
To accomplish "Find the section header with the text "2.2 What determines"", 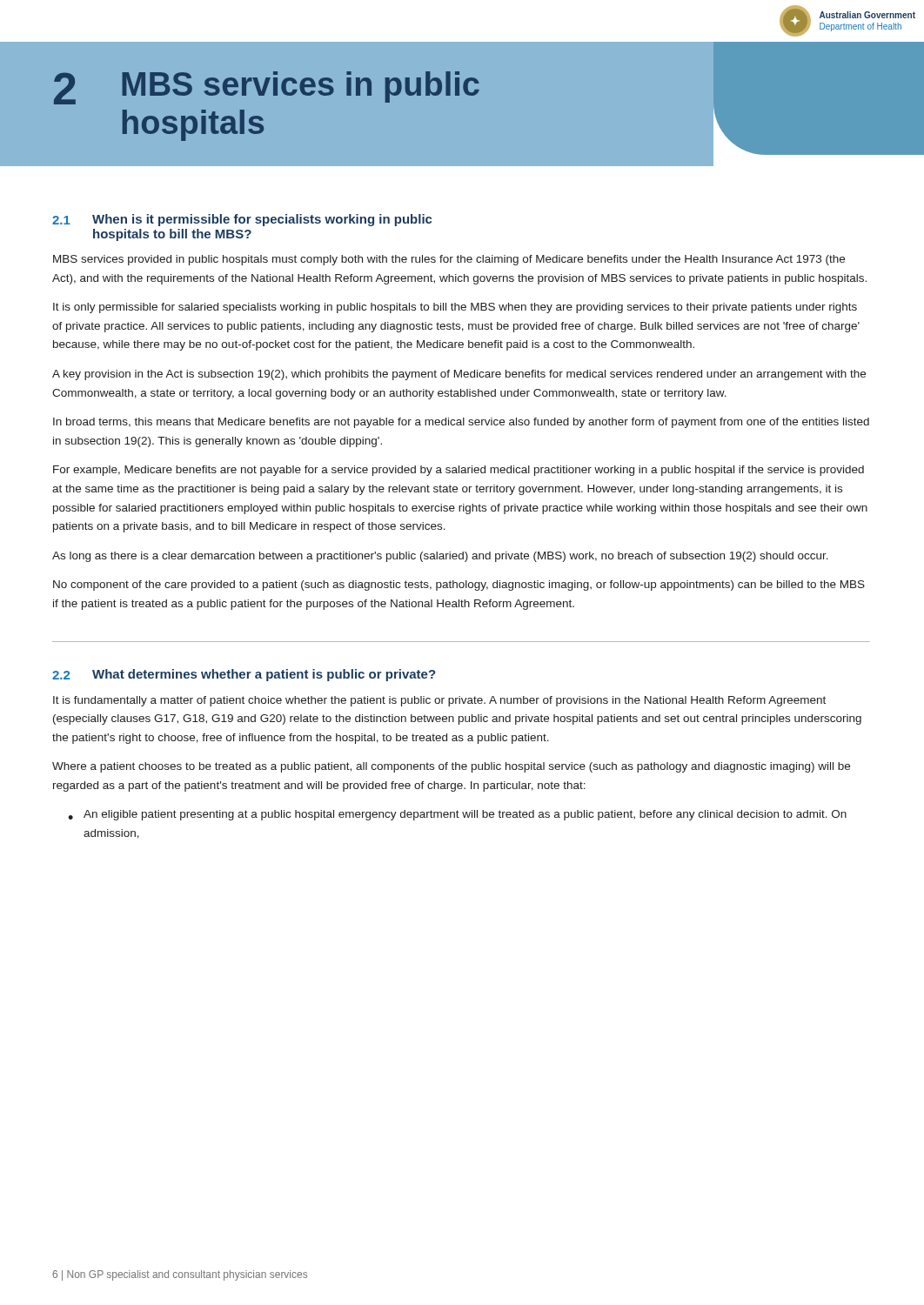I will [244, 674].
